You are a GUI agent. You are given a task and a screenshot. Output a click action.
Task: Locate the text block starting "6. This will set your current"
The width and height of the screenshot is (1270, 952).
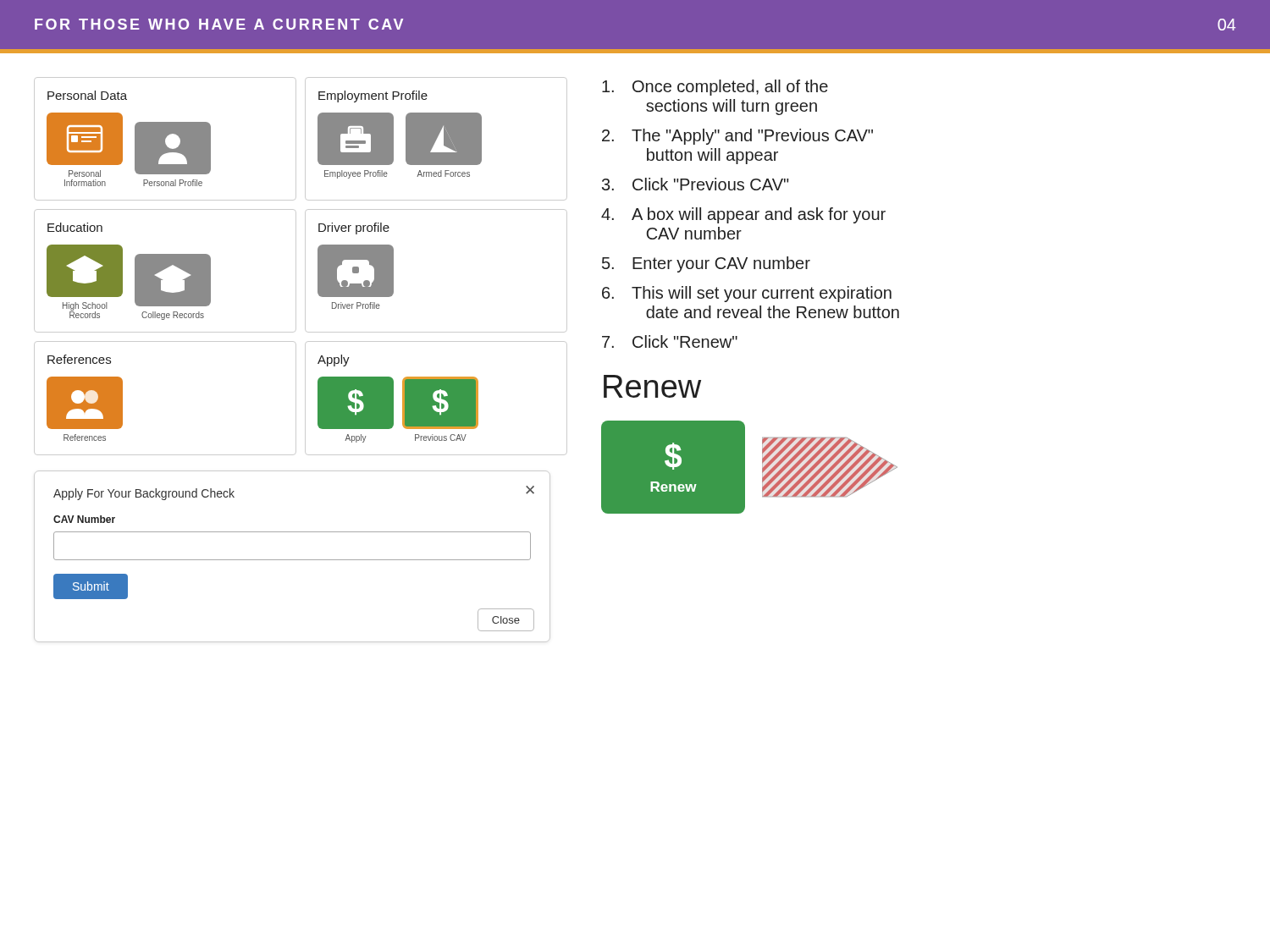point(751,303)
